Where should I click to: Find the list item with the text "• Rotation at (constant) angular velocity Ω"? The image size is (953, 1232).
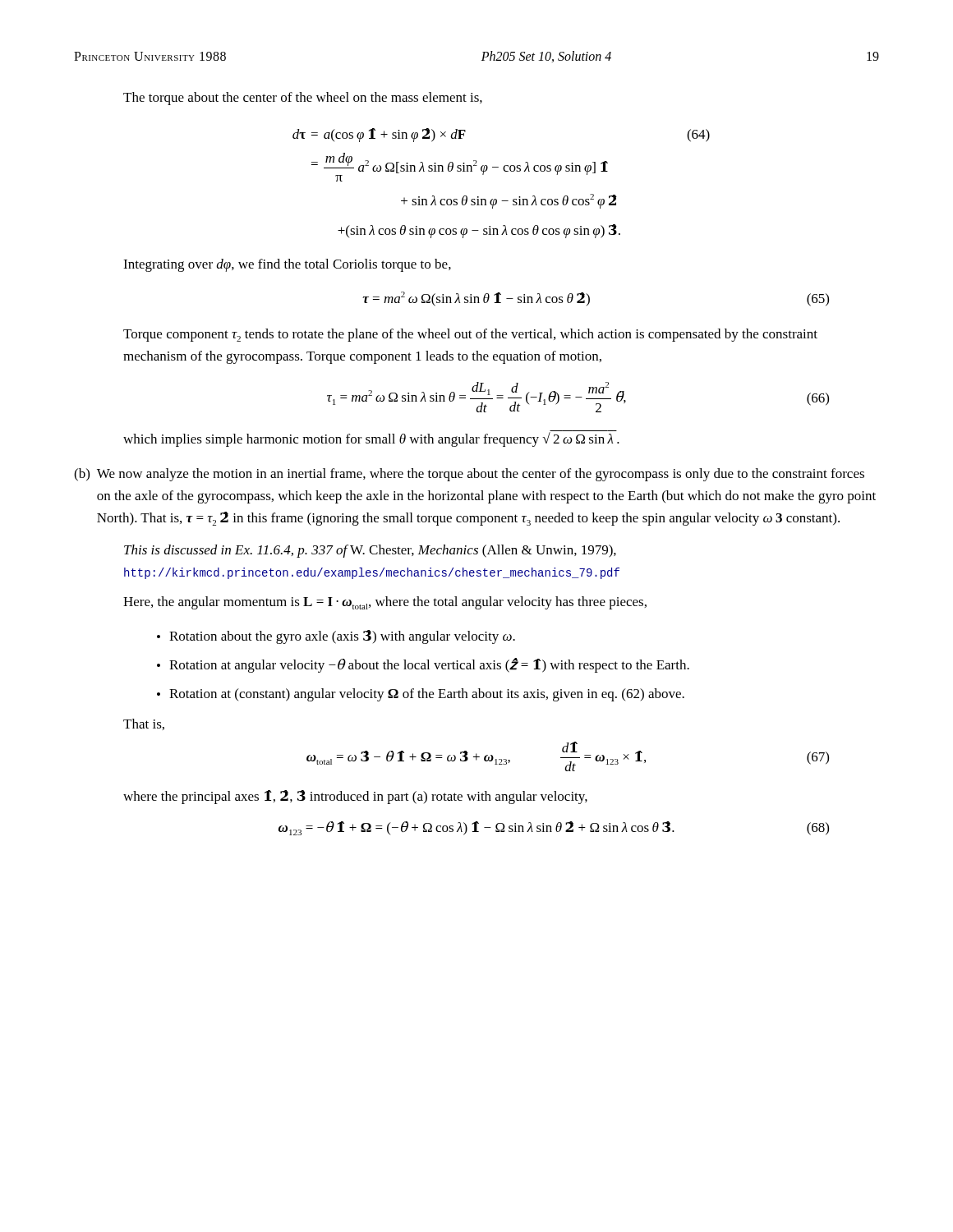pyautogui.click(x=518, y=695)
